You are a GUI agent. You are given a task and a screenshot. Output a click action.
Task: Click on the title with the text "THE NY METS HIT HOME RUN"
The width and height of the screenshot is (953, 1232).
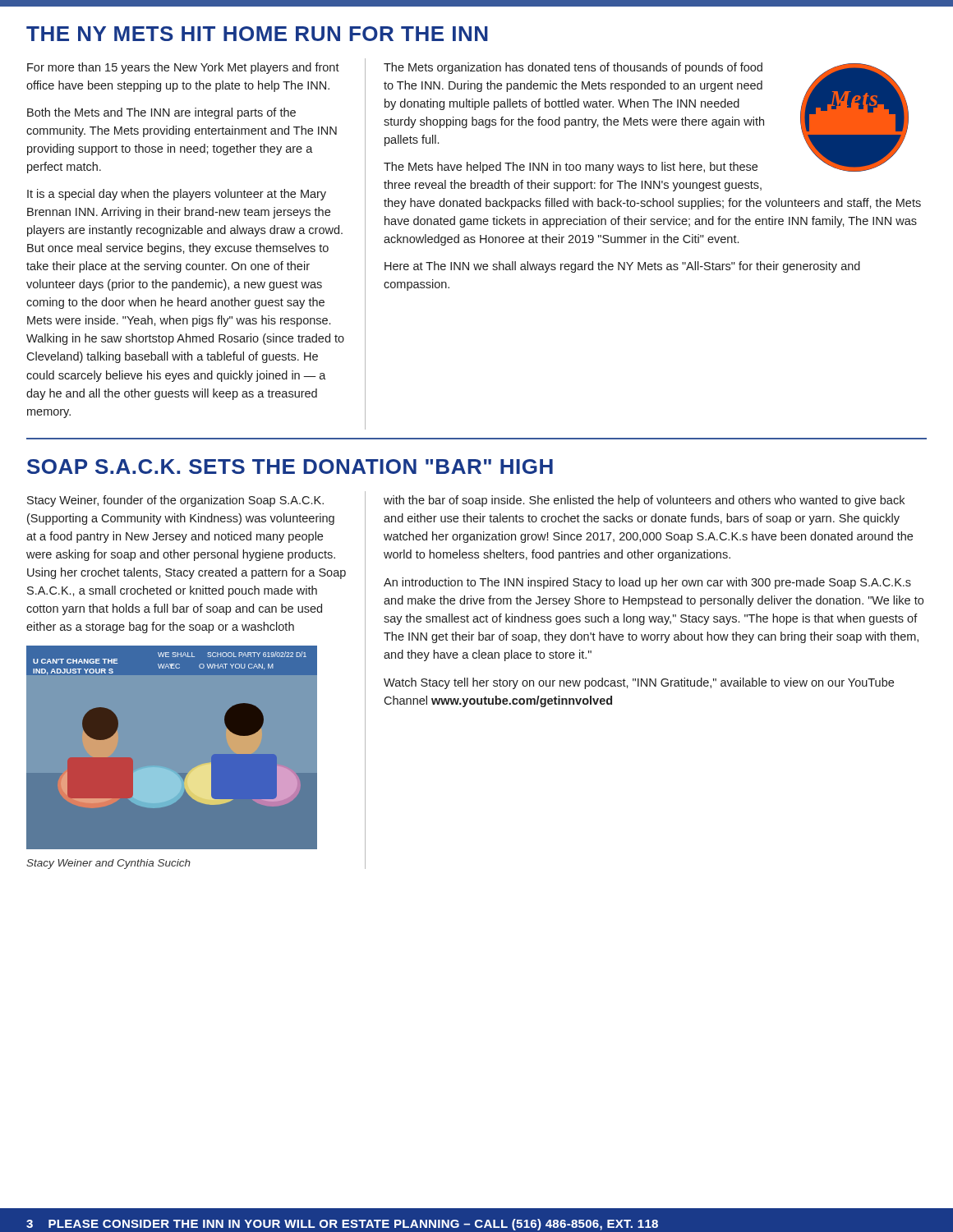258,34
